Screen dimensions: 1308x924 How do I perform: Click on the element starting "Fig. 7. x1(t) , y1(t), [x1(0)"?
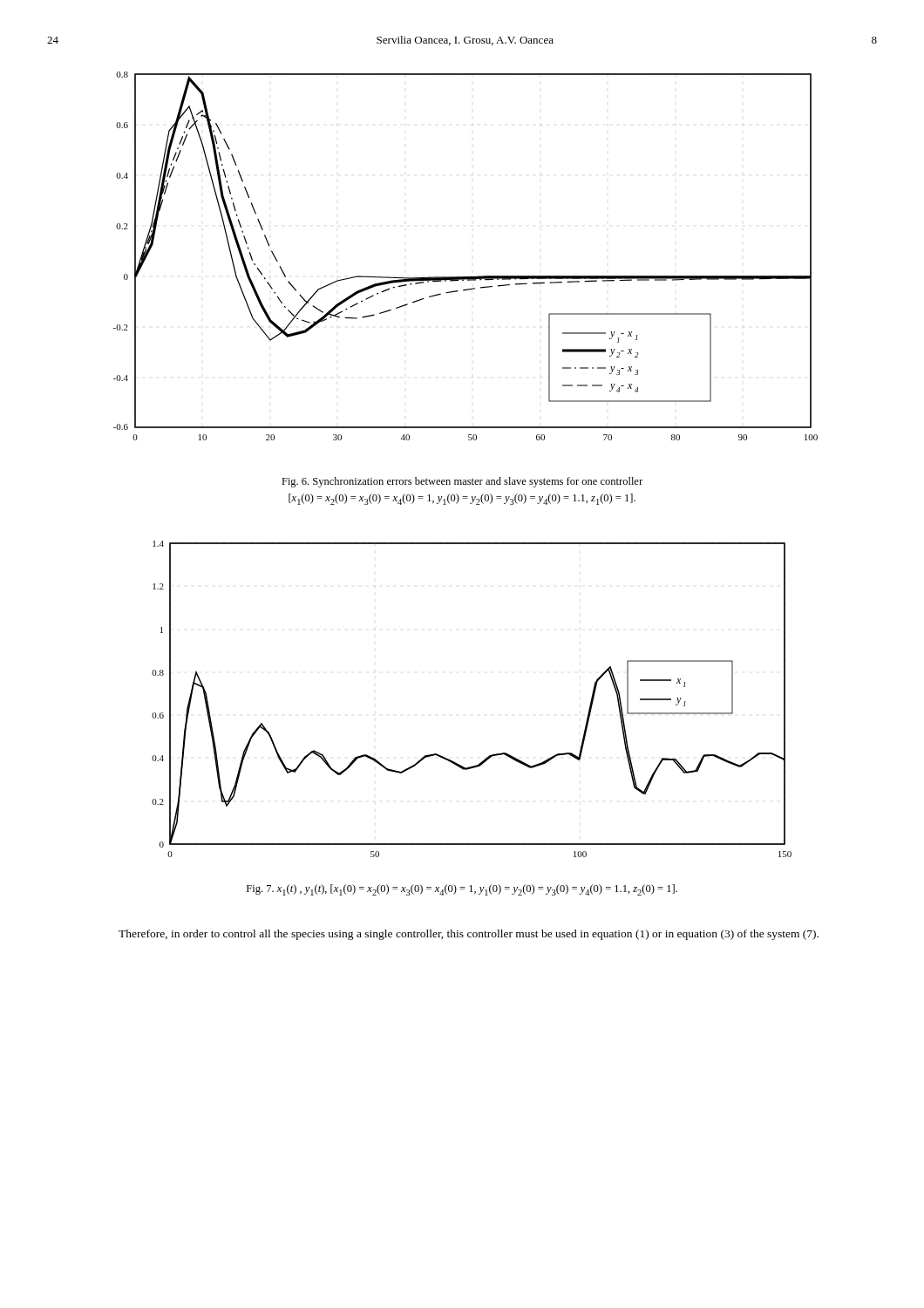coord(462,890)
